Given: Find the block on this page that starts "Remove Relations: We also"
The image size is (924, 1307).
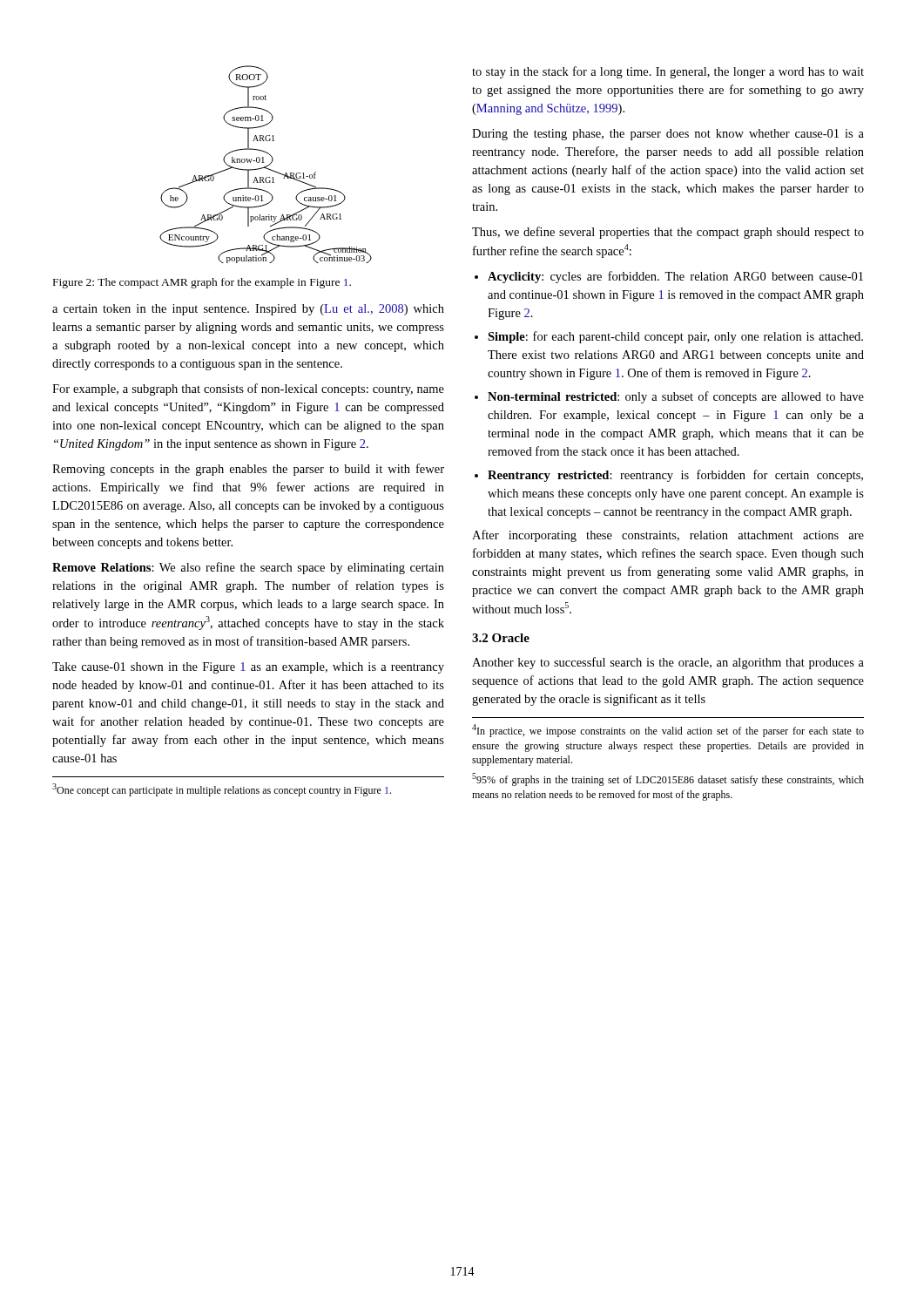Looking at the screenshot, I should pos(248,604).
